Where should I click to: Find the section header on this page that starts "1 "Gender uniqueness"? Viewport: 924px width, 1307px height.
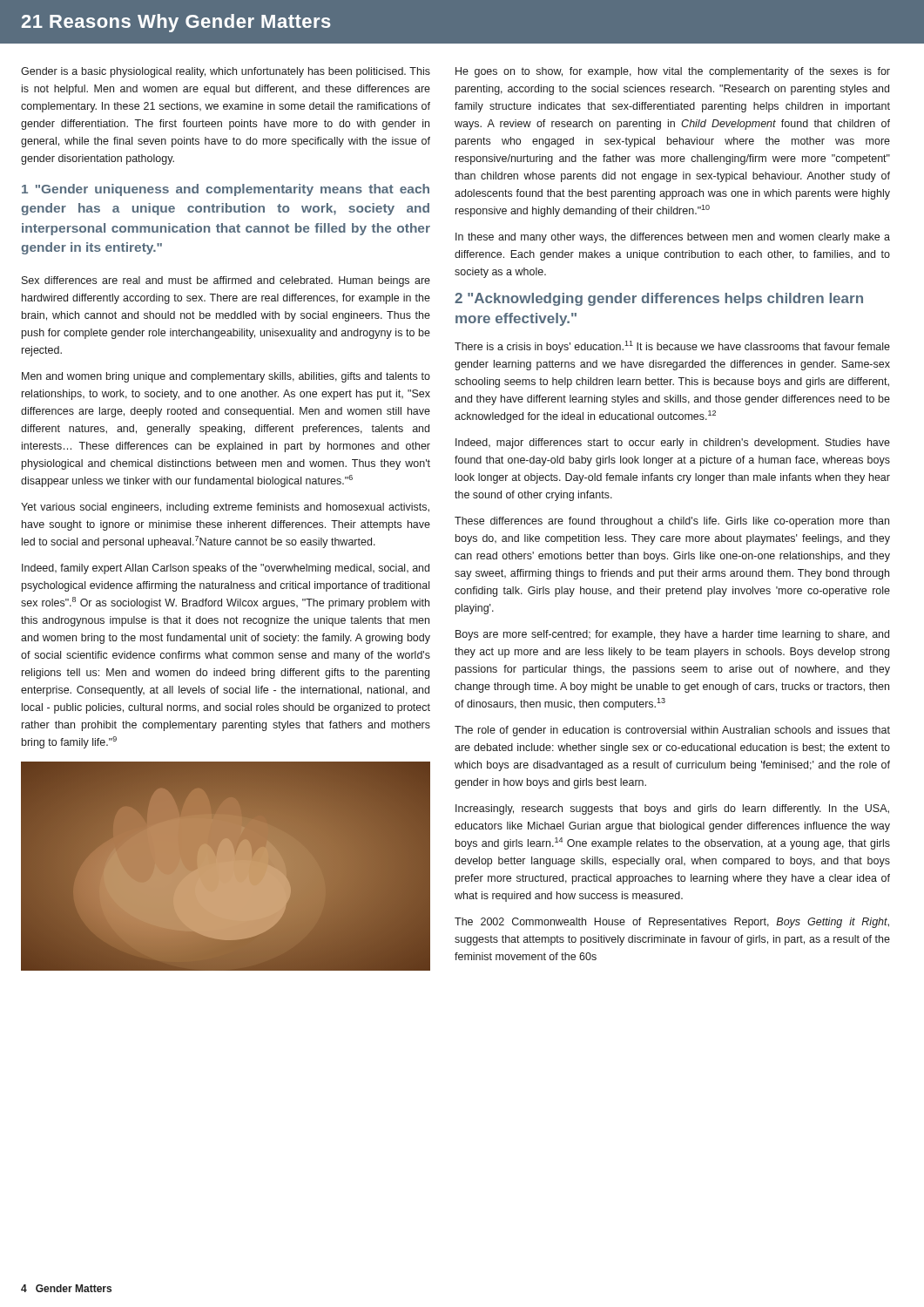pos(226,219)
